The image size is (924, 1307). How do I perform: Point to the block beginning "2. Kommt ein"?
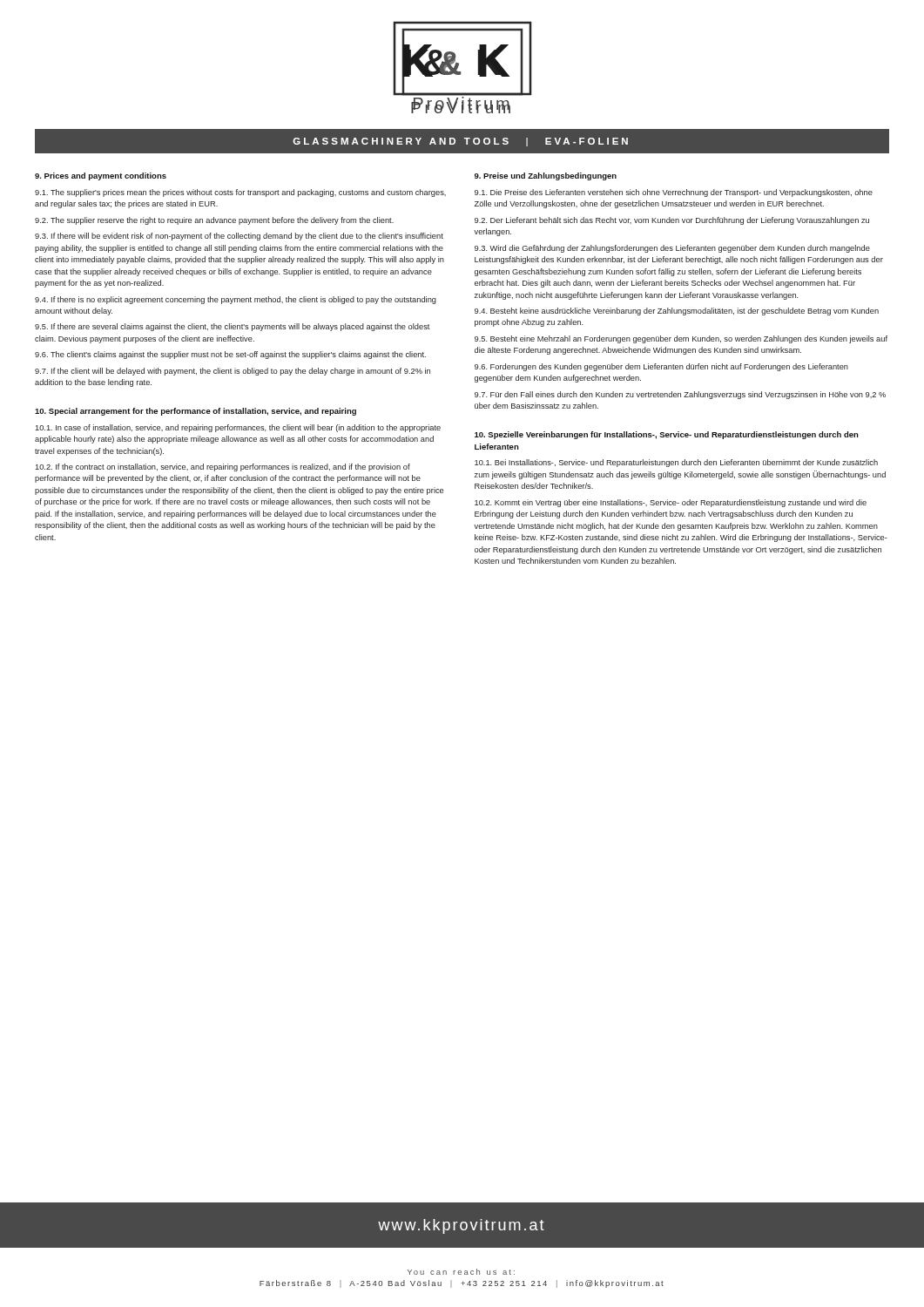(681, 532)
